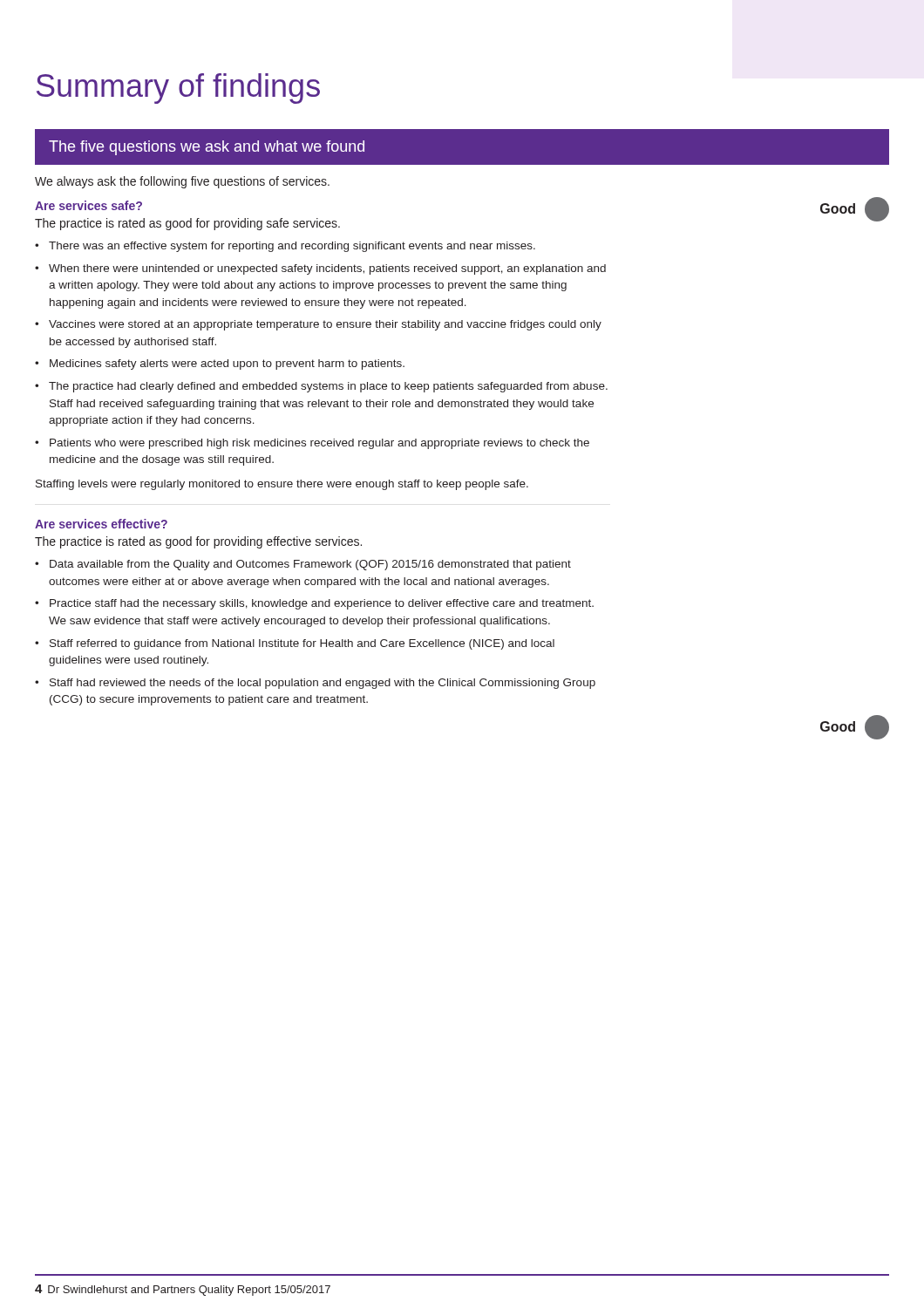Click on the list item that reads "When there were unintended or"
This screenshot has width=924, height=1308.
(328, 285)
